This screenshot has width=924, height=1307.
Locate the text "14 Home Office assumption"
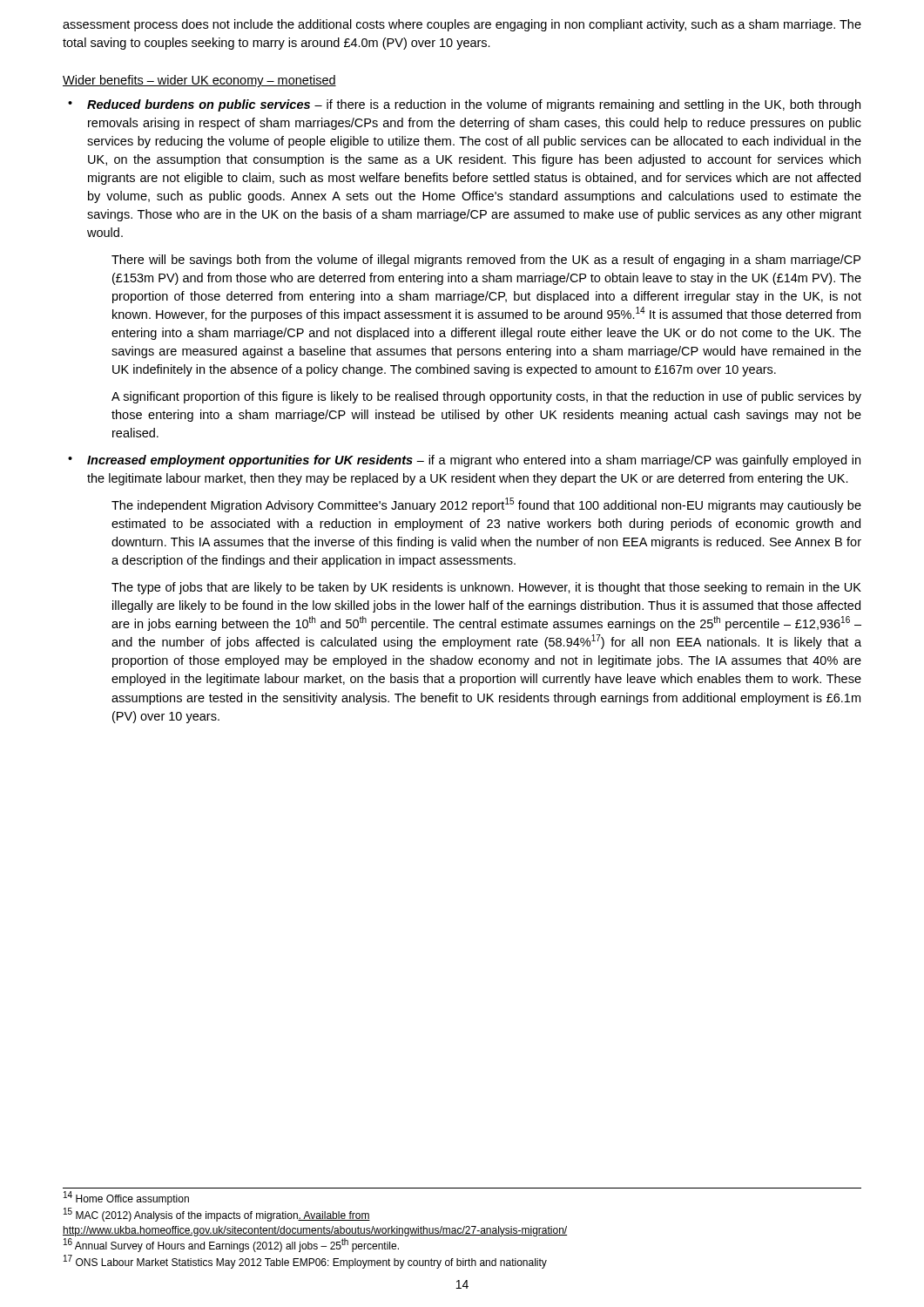[126, 1199]
